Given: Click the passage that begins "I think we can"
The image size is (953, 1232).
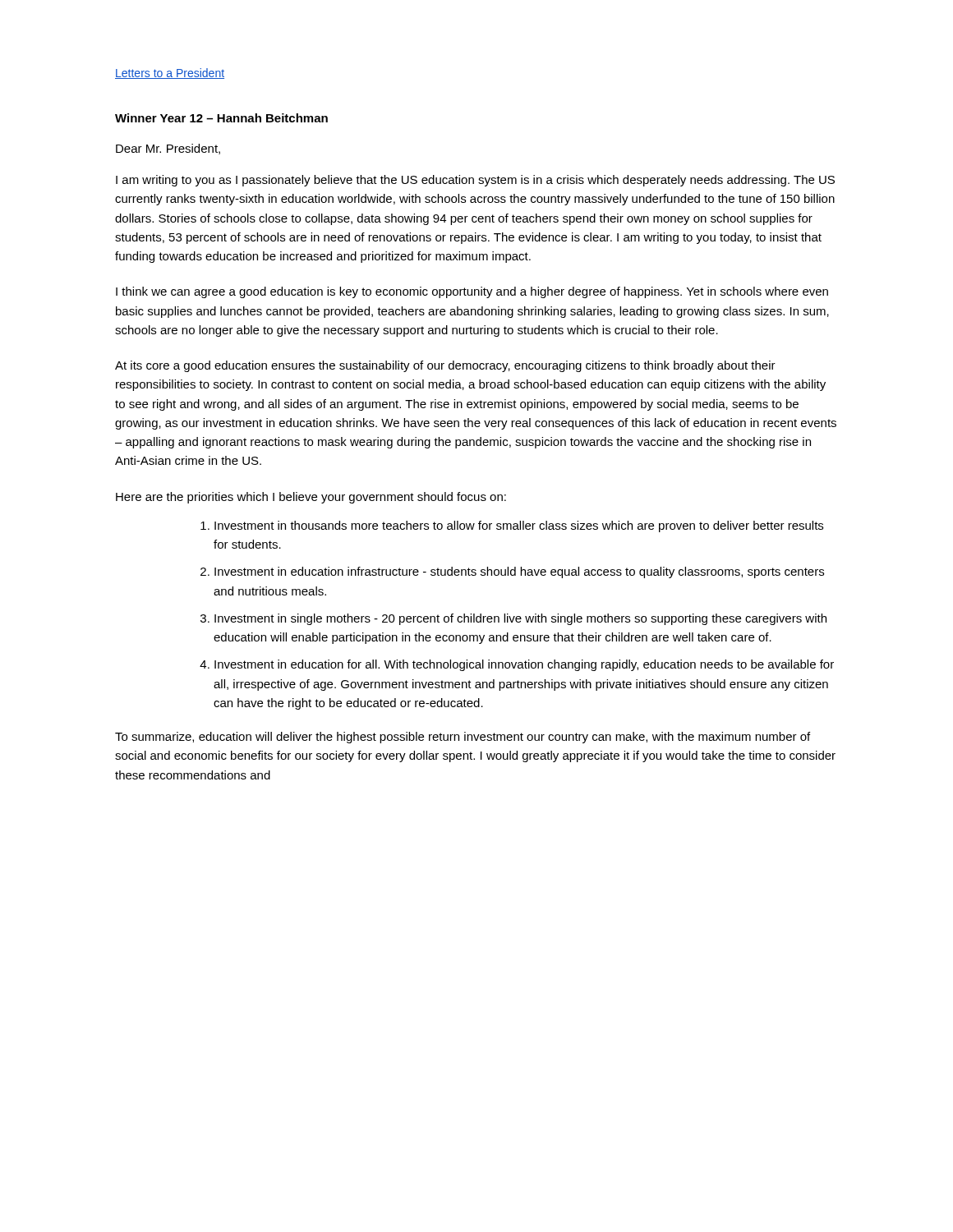Looking at the screenshot, I should click(476, 311).
